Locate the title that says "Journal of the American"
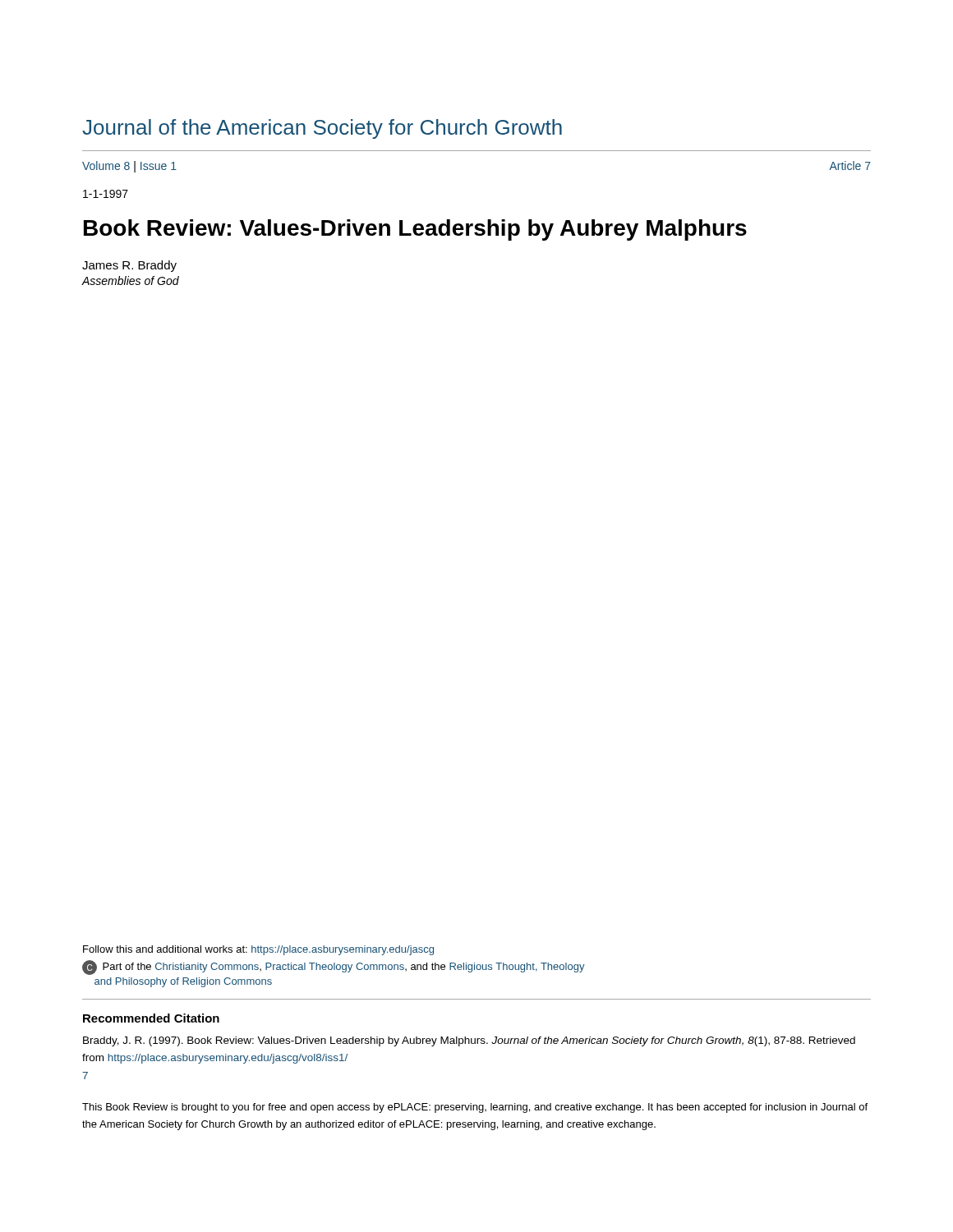The height and width of the screenshot is (1232, 953). click(323, 127)
